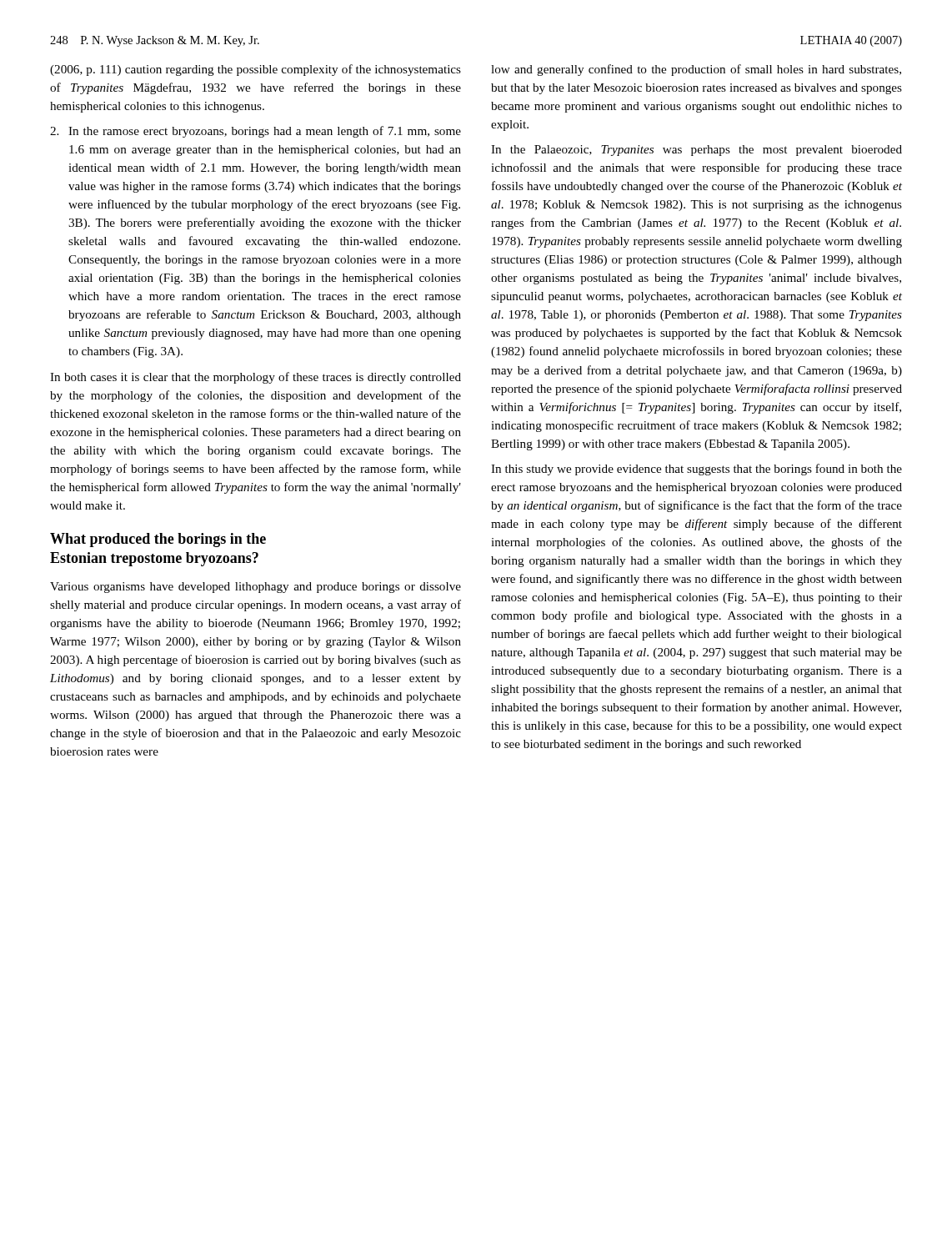Click on the text block that reads "In both cases it is"
This screenshot has width=952, height=1251.
coord(255,441)
